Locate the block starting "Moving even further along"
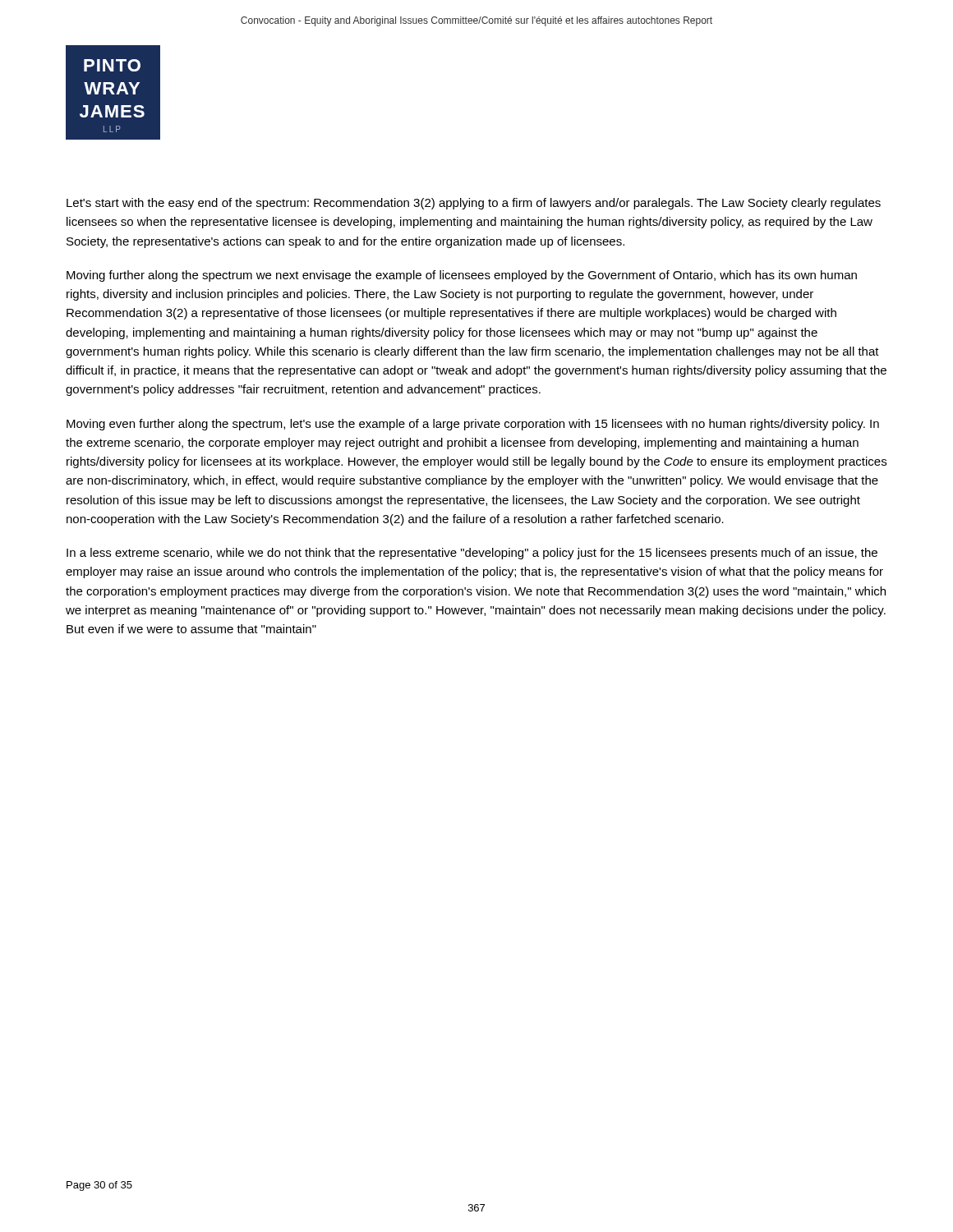The height and width of the screenshot is (1232, 953). (476, 471)
